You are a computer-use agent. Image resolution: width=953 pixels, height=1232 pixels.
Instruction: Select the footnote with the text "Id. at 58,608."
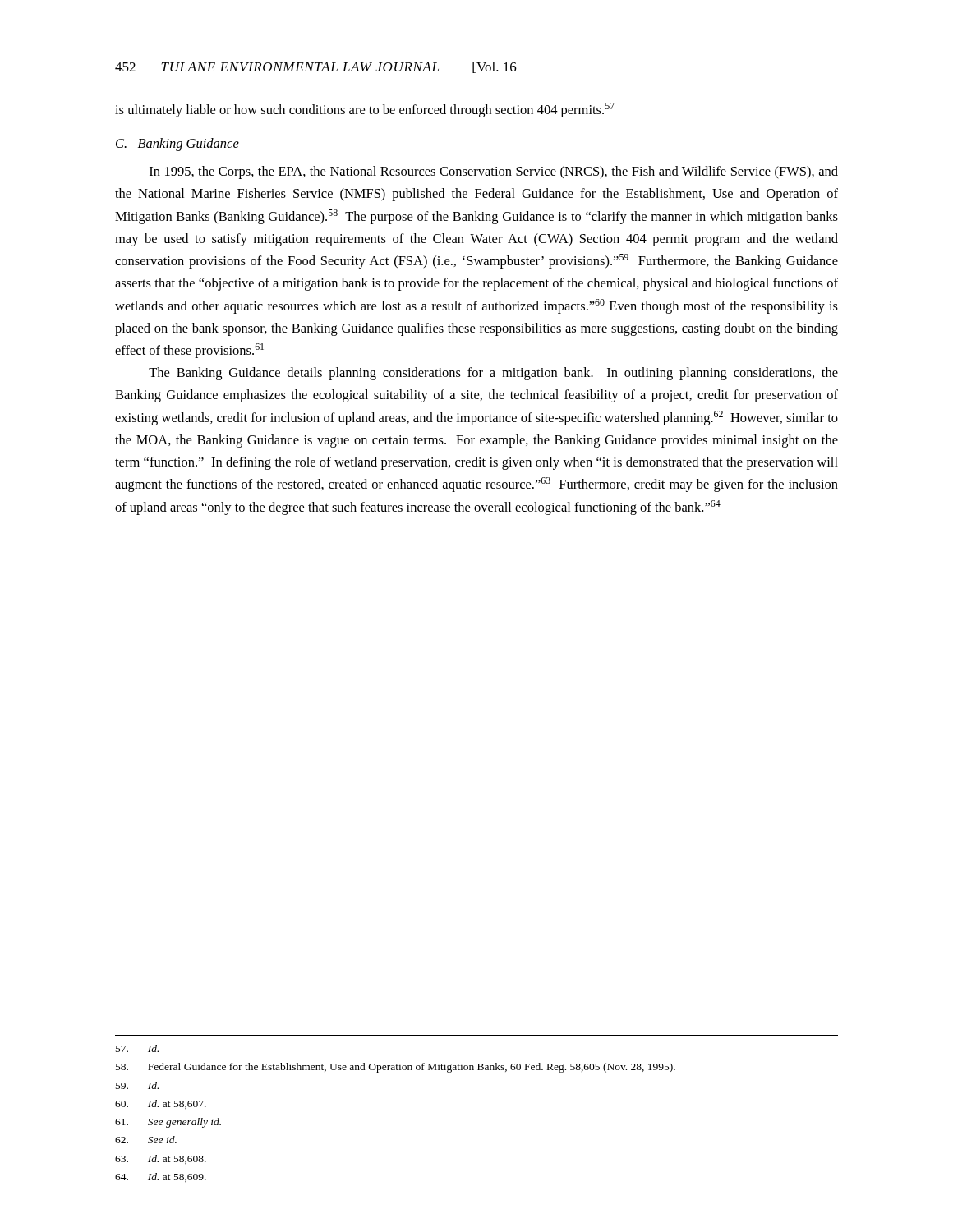point(161,1159)
